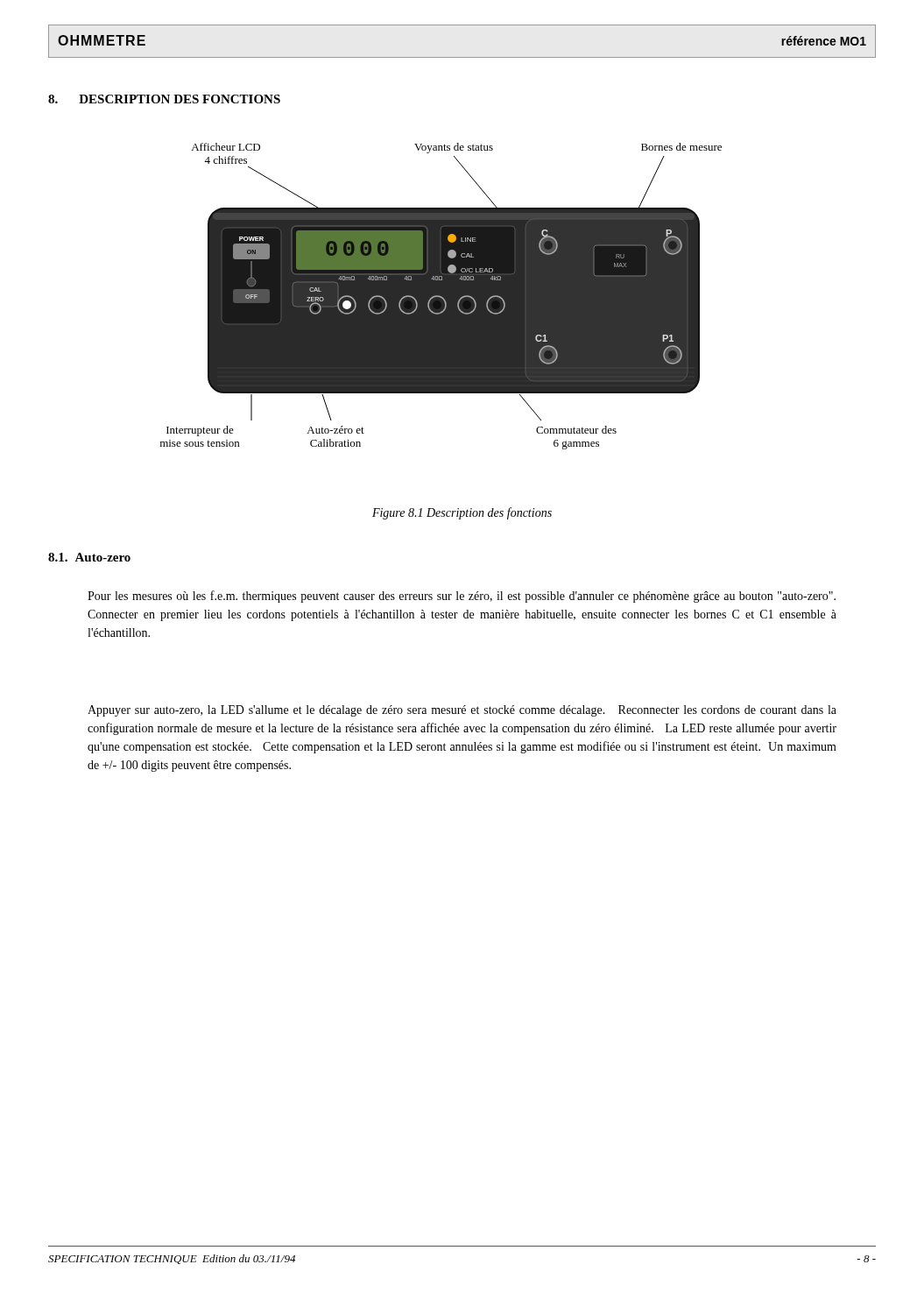Click on the text starting "Figure 8.1 Description des"
Image resolution: width=924 pixels, height=1314 pixels.
coord(462,513)
